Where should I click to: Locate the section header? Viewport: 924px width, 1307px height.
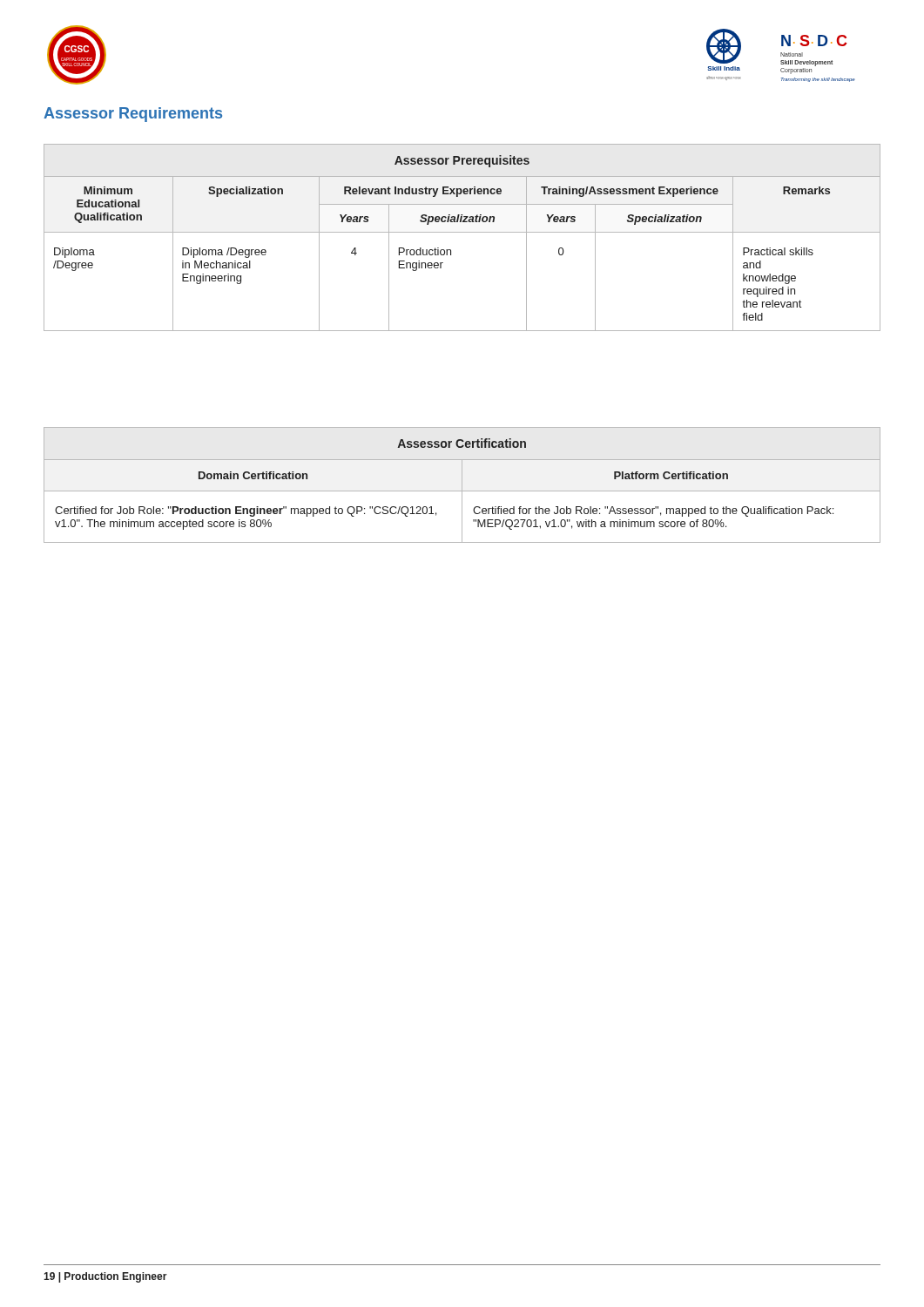pyautogui.click(x=133, y=113)
